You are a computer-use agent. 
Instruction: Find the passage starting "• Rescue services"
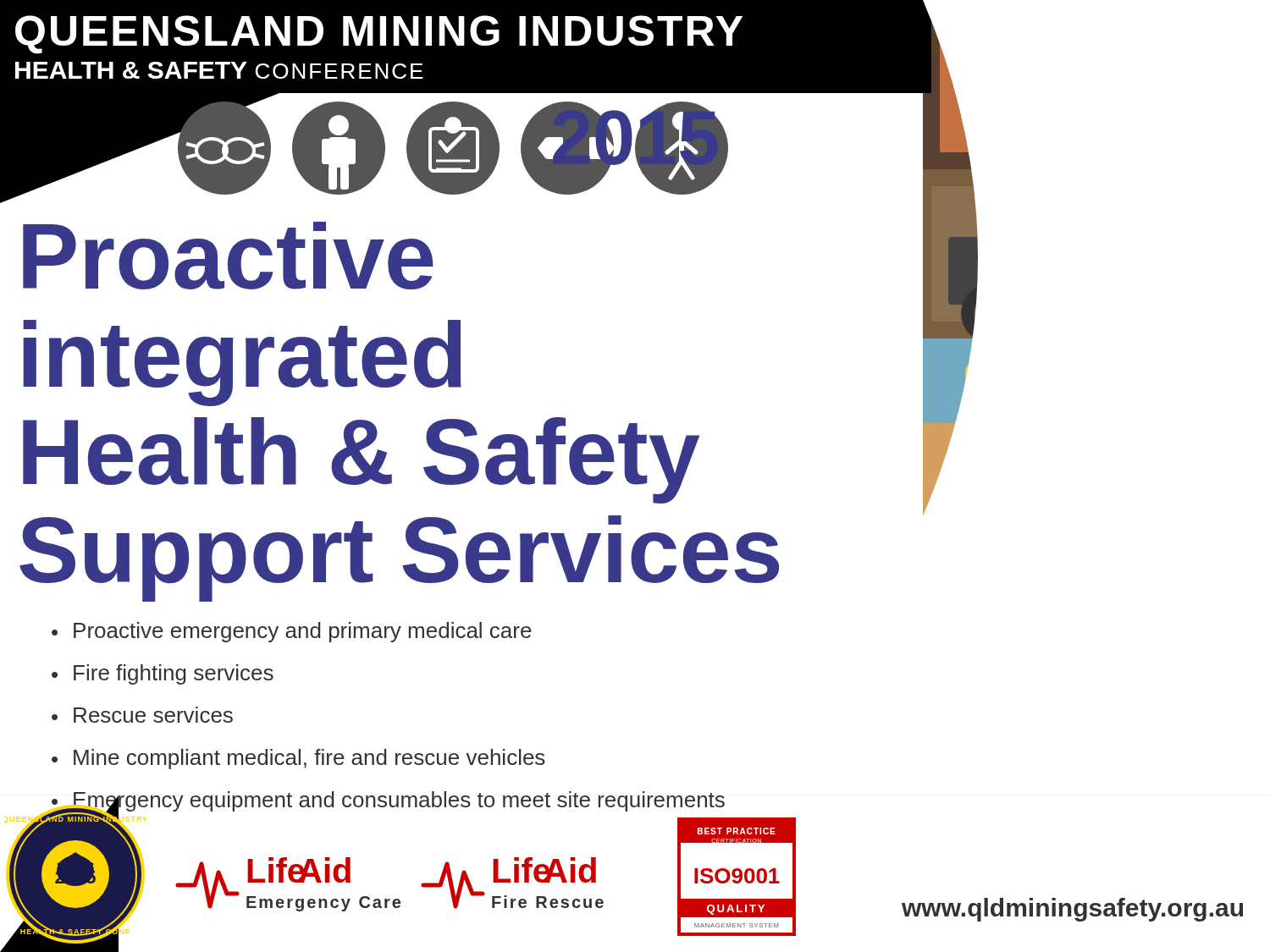point(142,716)
